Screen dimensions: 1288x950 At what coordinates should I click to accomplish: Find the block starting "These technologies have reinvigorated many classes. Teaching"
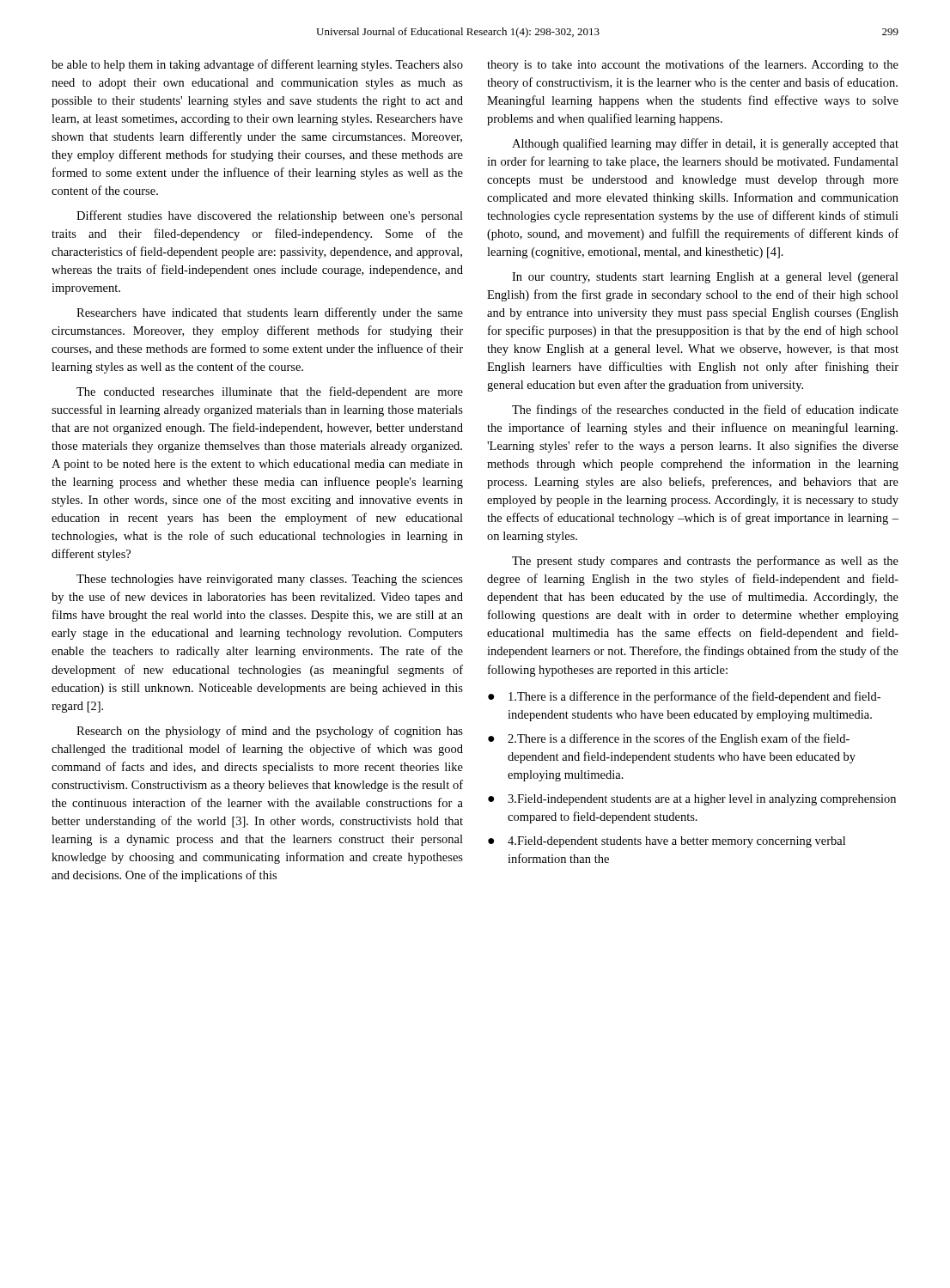click(257, 643)
